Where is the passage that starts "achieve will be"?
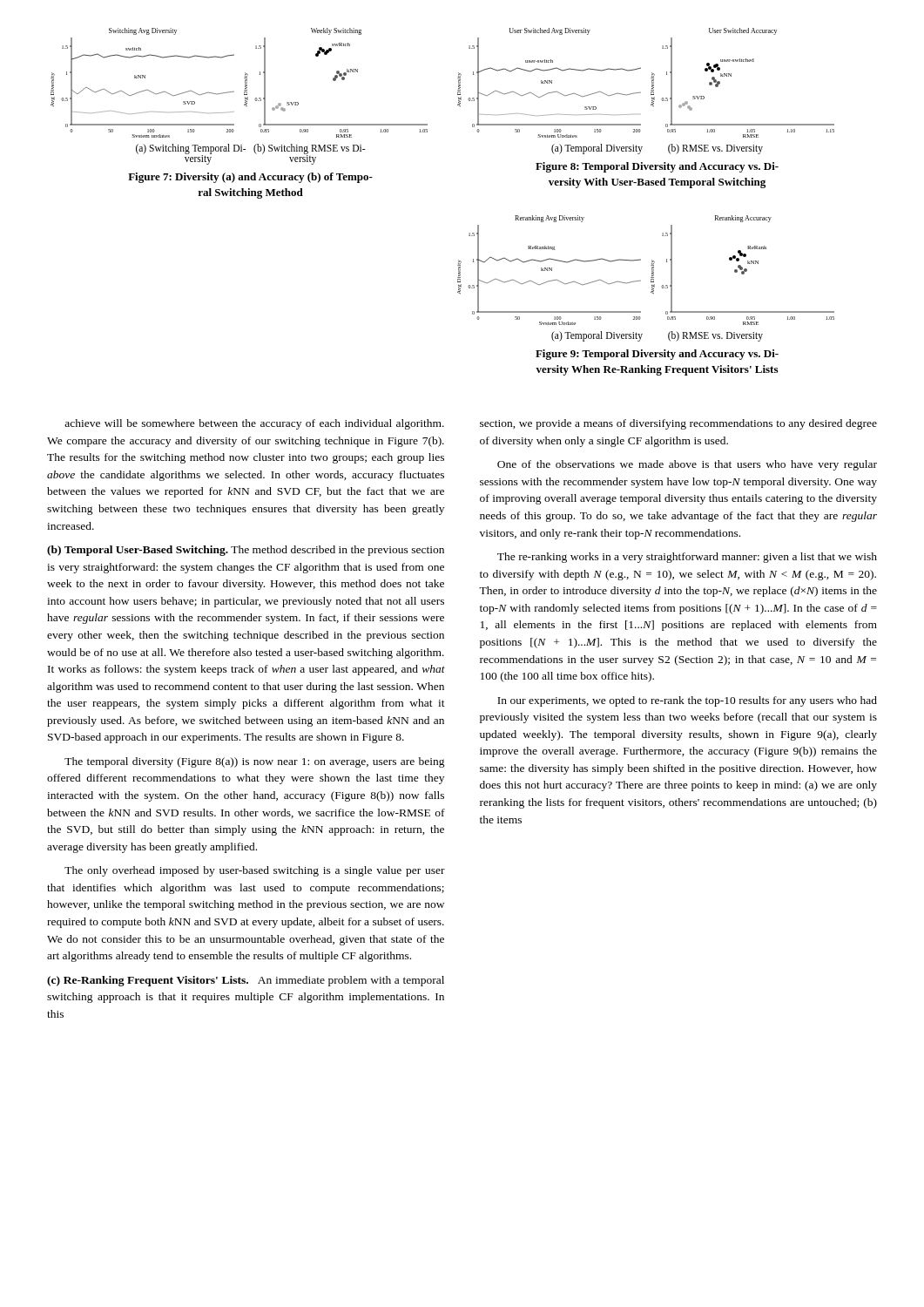Image resolution: width=924 pixels, height=1307 pixels. tap(246, 475)
